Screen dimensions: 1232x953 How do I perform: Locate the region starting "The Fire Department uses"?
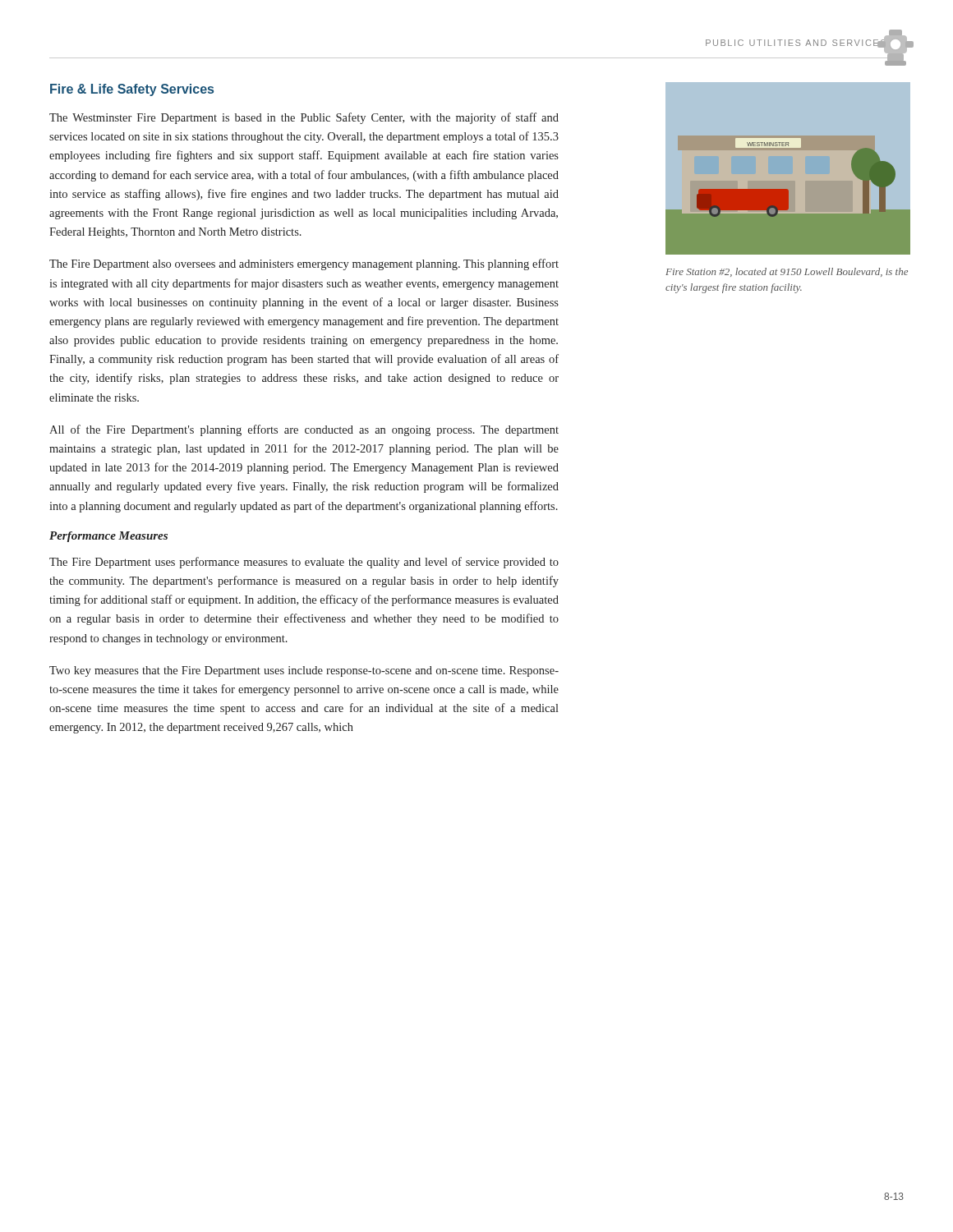click(x=304, y=600)
